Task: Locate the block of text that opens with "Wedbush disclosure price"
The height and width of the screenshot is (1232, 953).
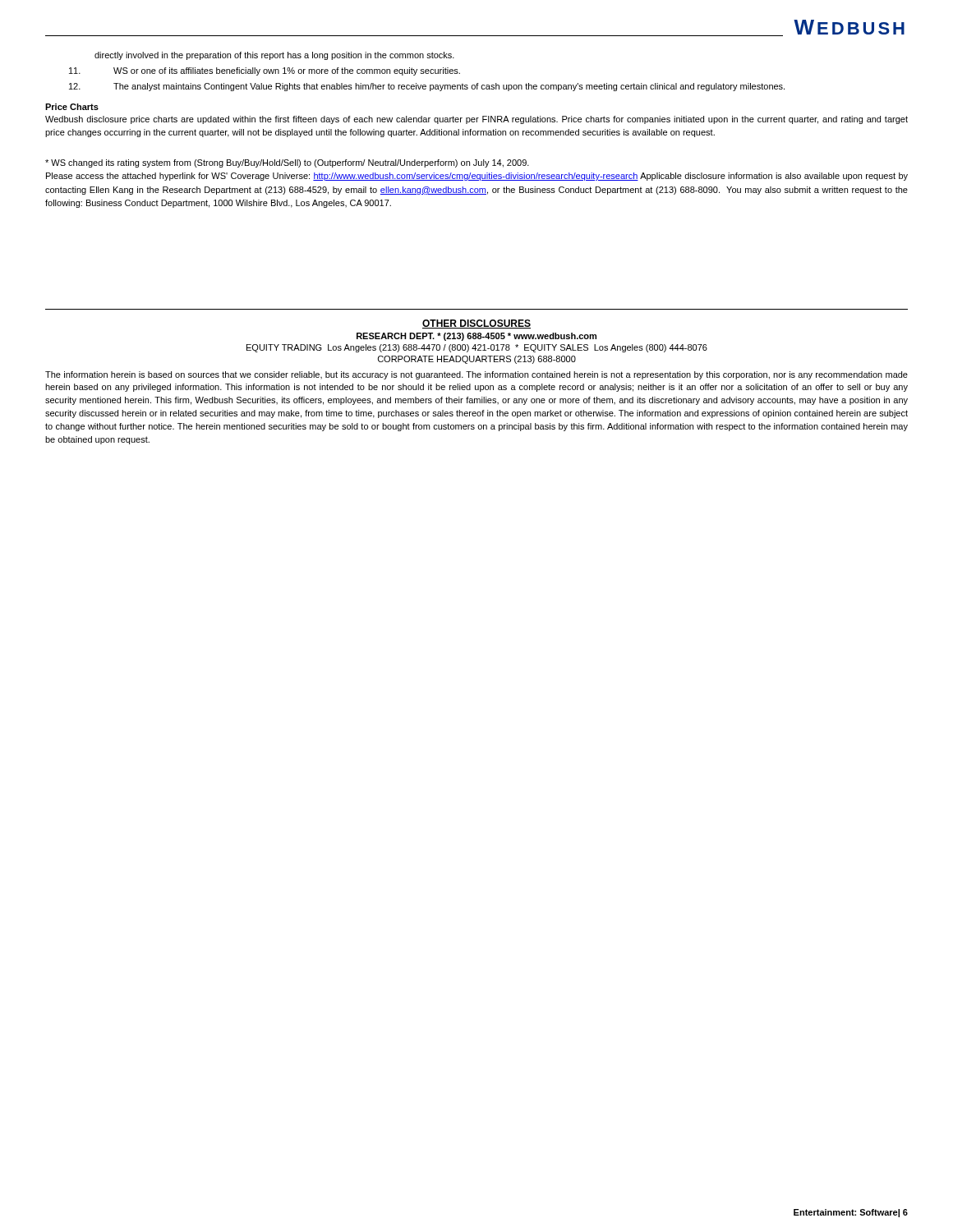Action: (476, 125)
